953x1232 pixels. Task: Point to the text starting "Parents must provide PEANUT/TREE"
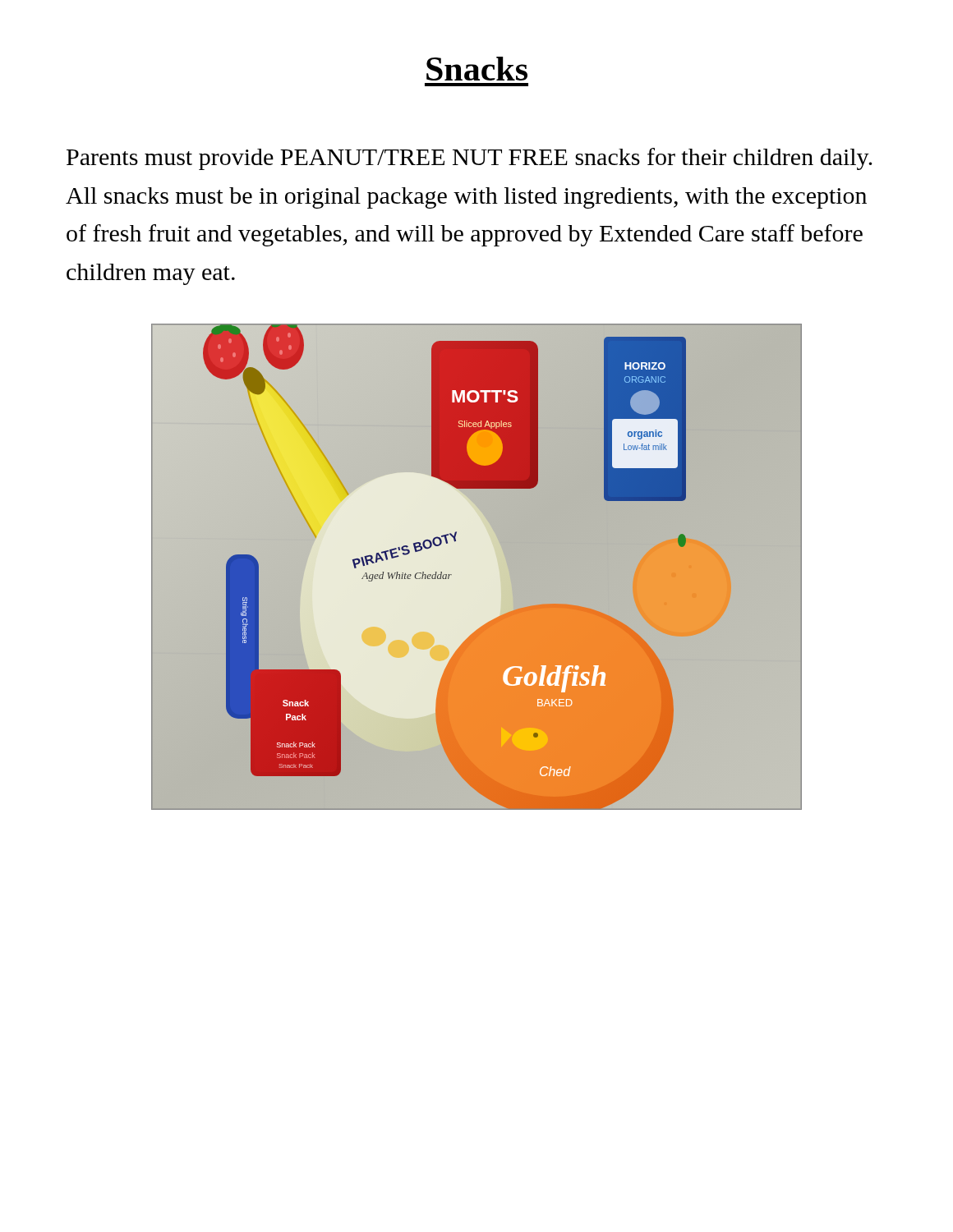pos(476,214)
